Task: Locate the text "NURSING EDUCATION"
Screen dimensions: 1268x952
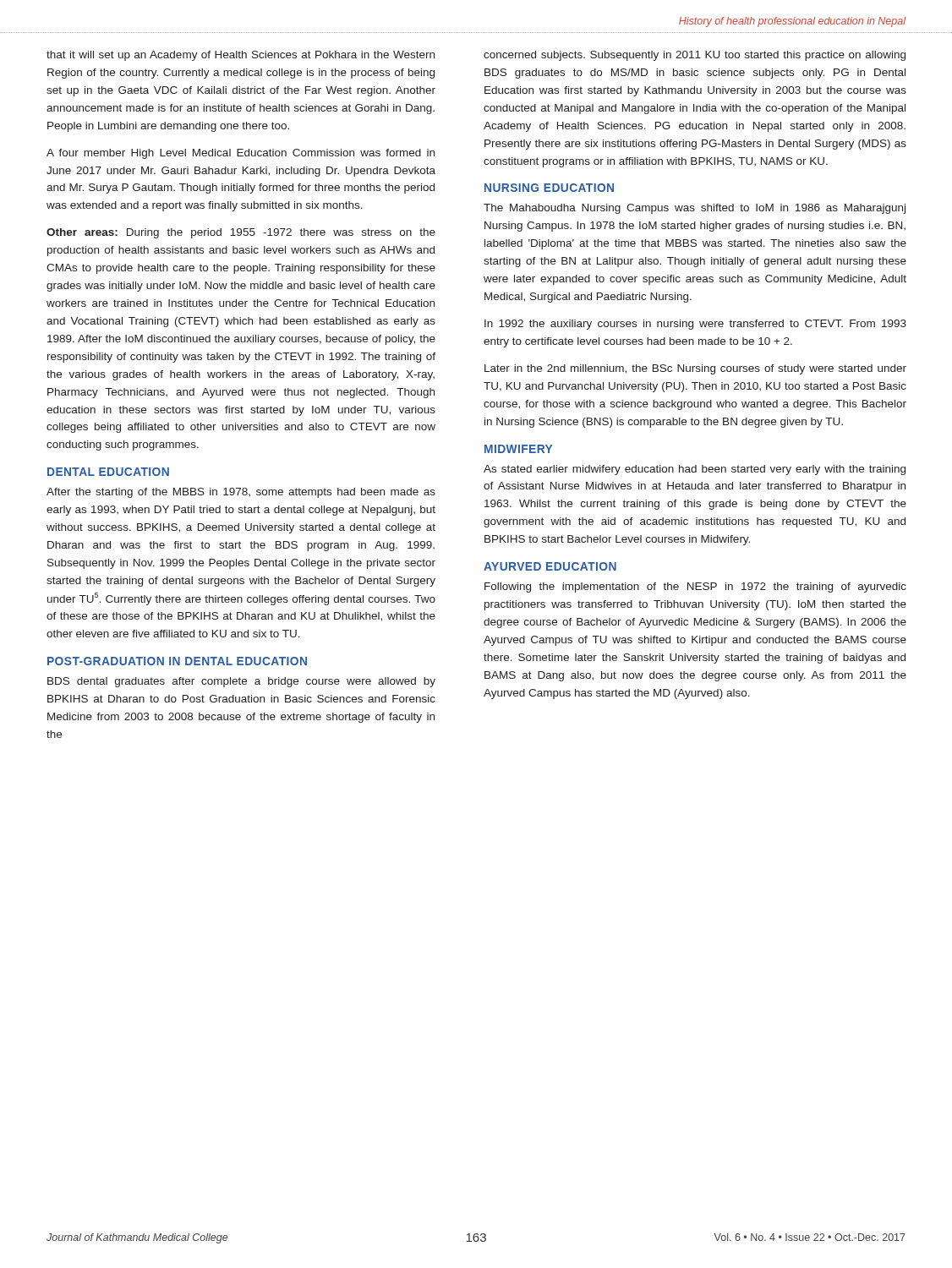Action: tap(549, 188)
